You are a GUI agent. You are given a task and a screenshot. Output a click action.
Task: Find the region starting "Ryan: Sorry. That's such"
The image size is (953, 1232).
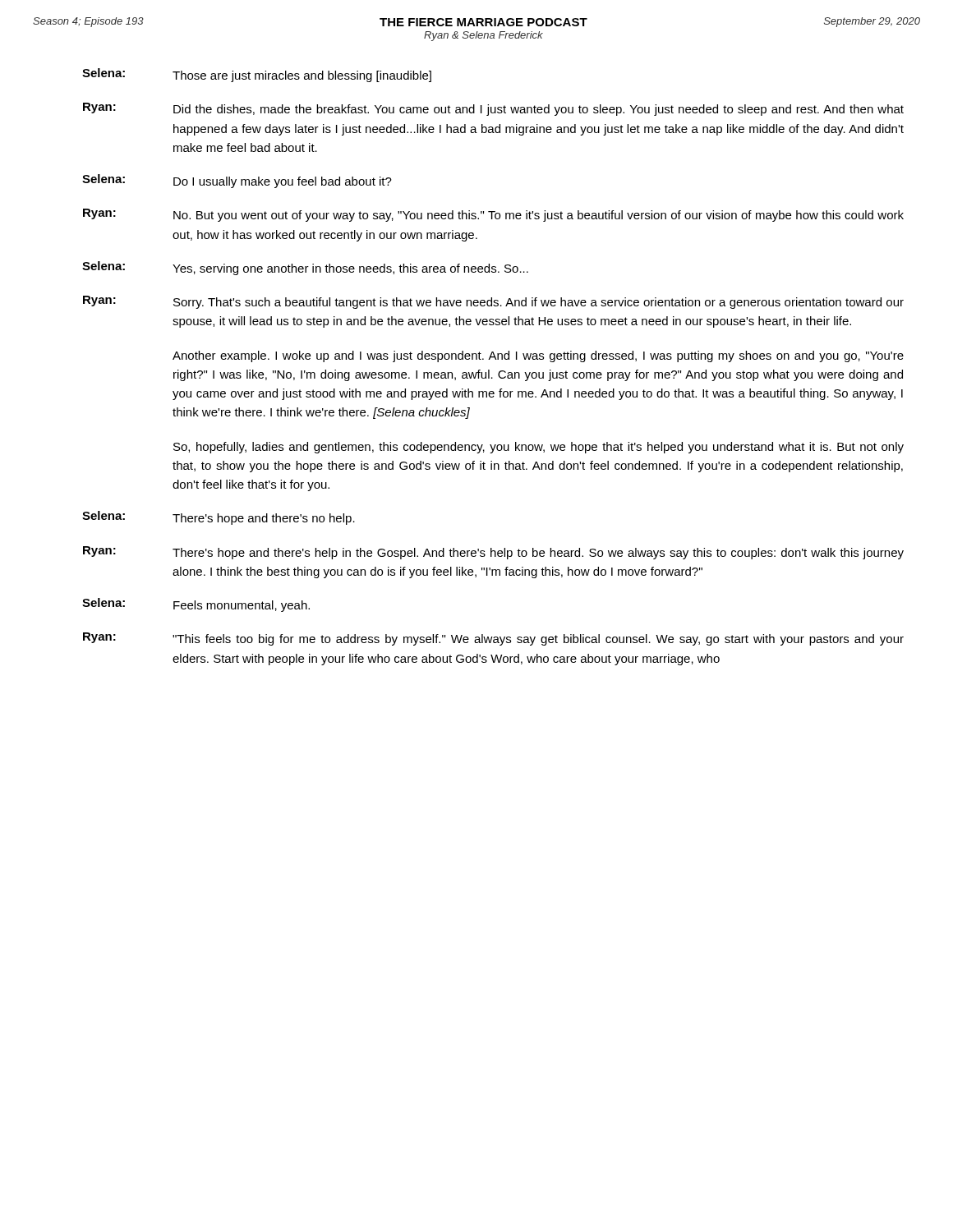493,311
